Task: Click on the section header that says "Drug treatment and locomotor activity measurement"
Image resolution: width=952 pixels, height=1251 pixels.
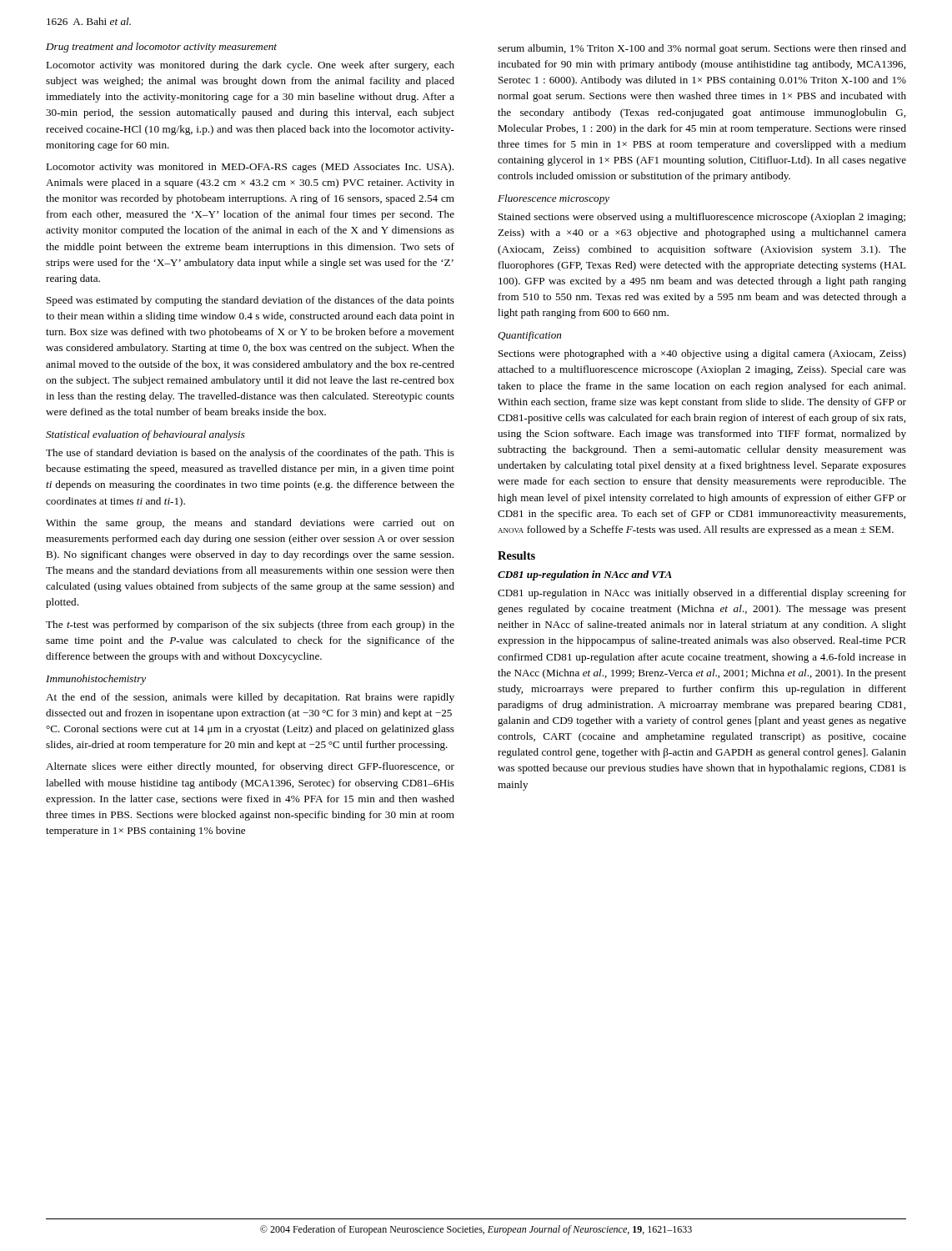Action: [161, 46]
